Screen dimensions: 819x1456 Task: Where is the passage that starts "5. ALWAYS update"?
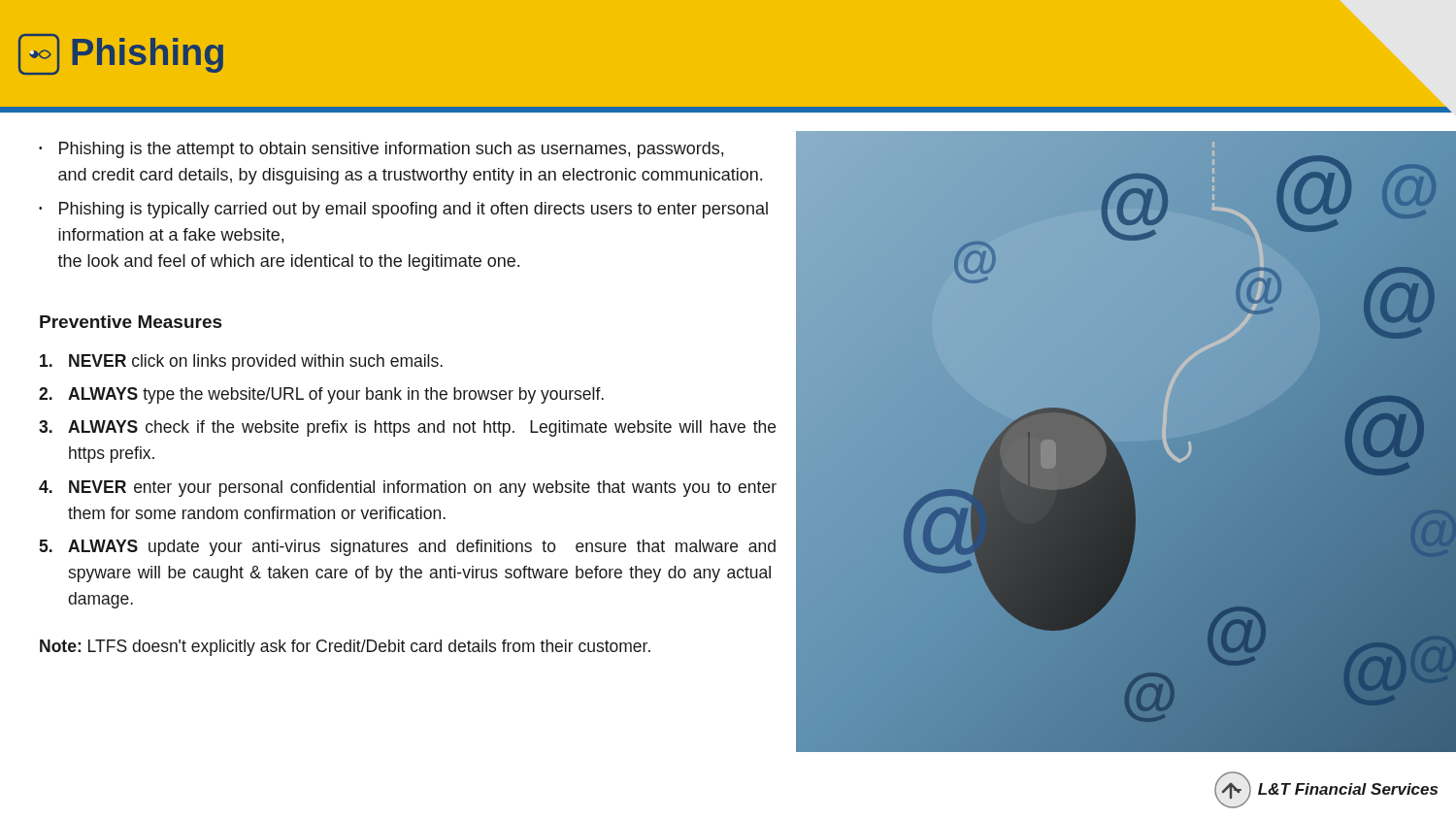click(x=408, y=573)
